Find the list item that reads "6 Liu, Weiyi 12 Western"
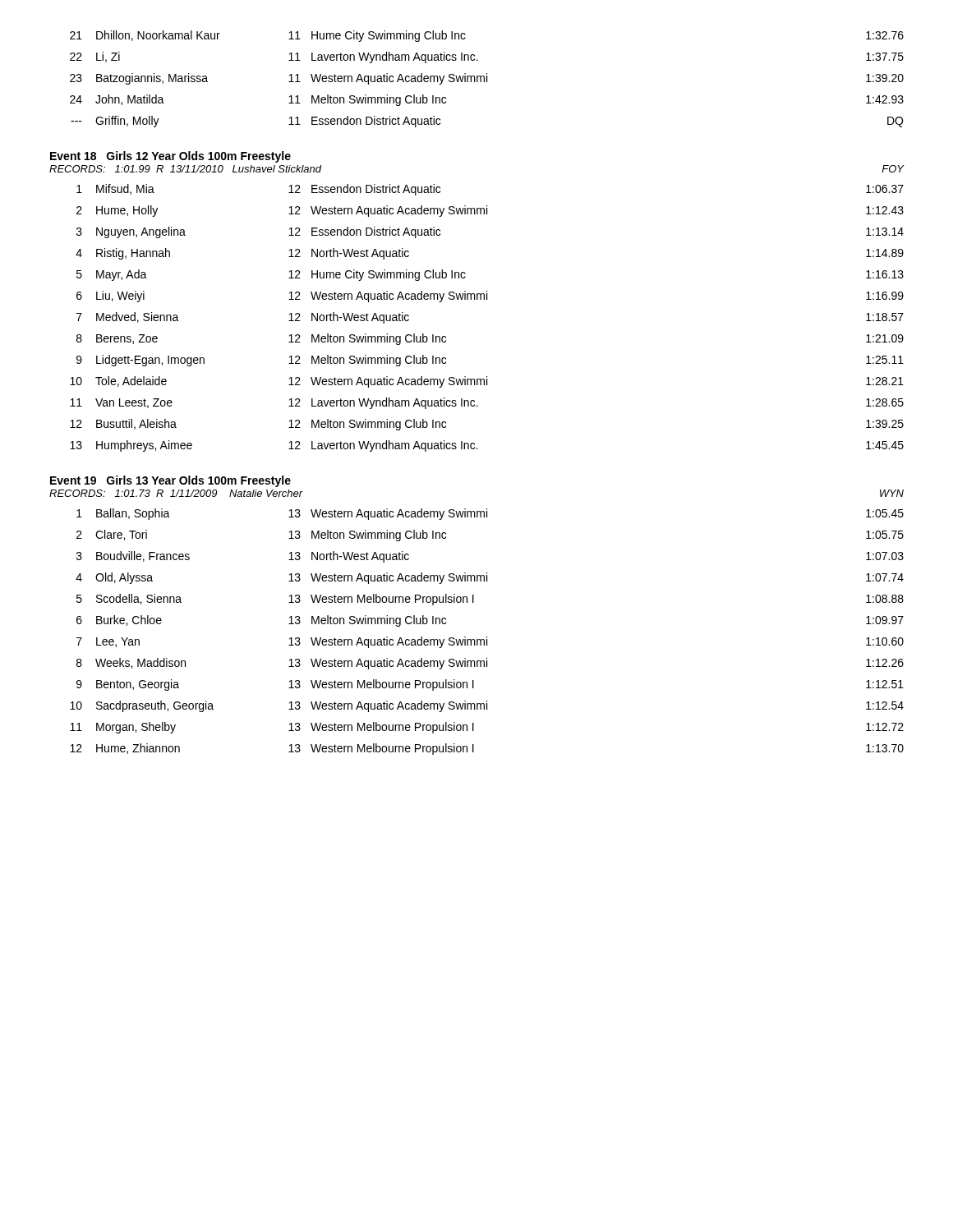 coord(476,296)
